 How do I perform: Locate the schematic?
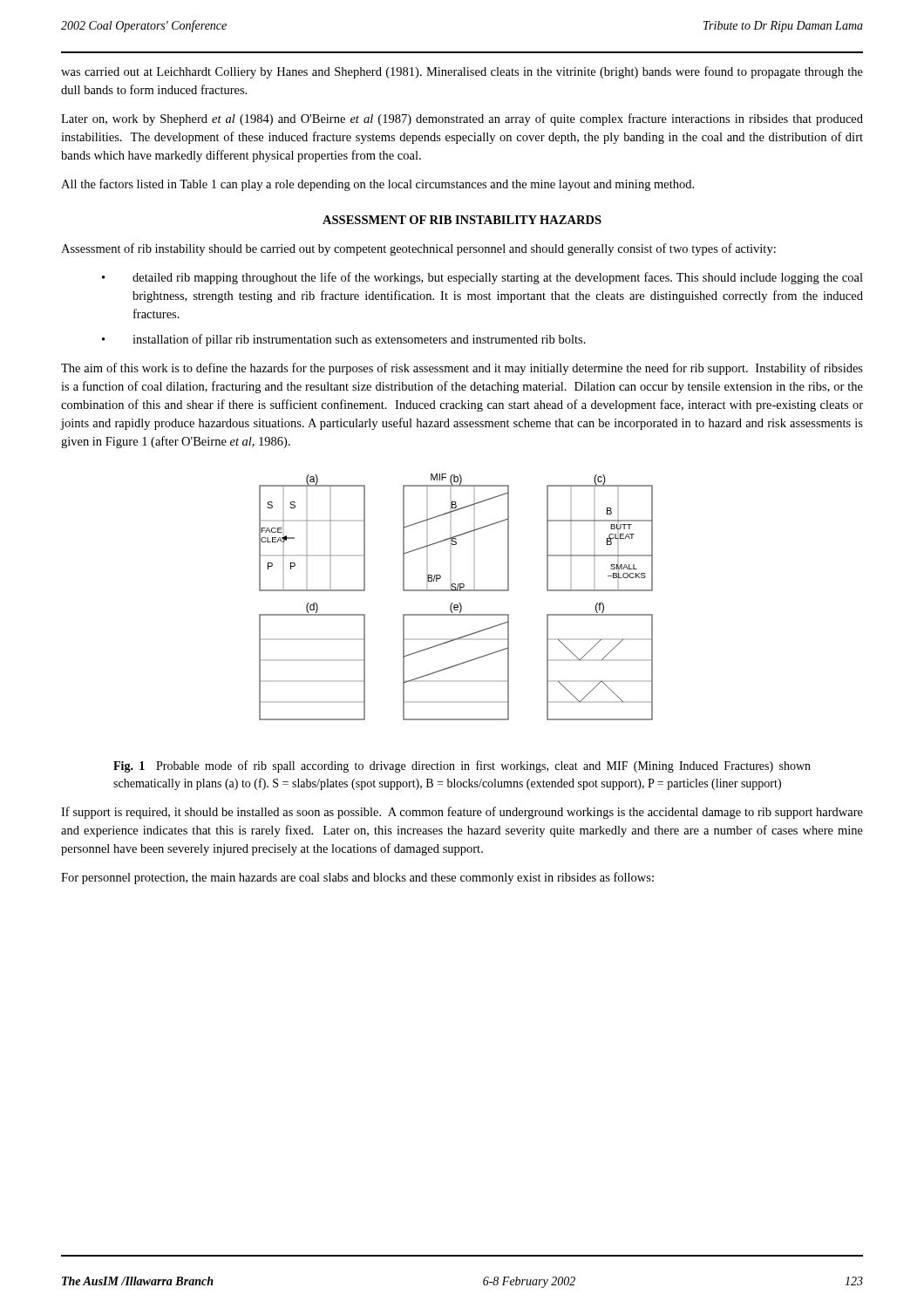click(x=462, y=608)
